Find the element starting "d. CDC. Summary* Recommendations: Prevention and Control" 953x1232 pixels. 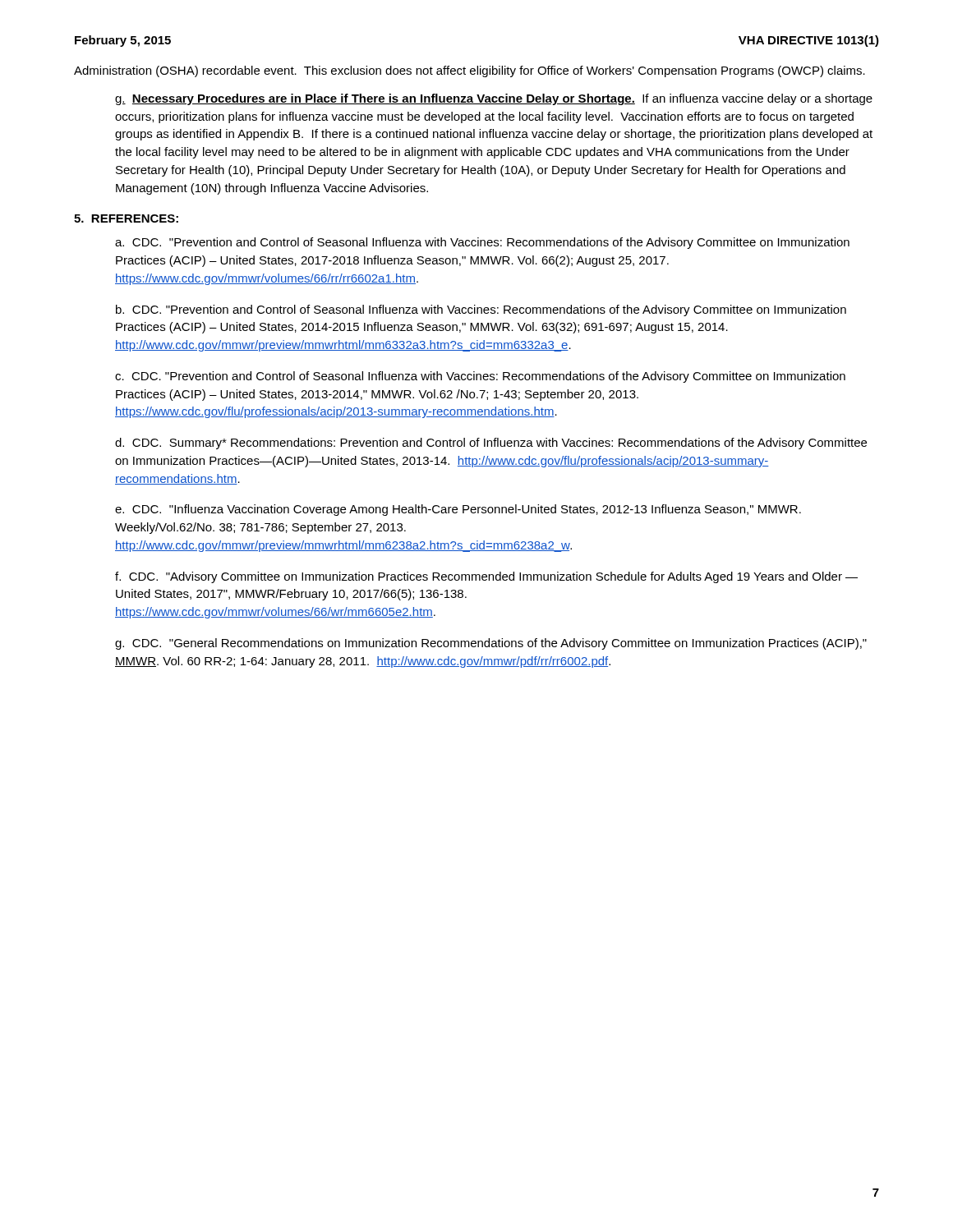491,460
